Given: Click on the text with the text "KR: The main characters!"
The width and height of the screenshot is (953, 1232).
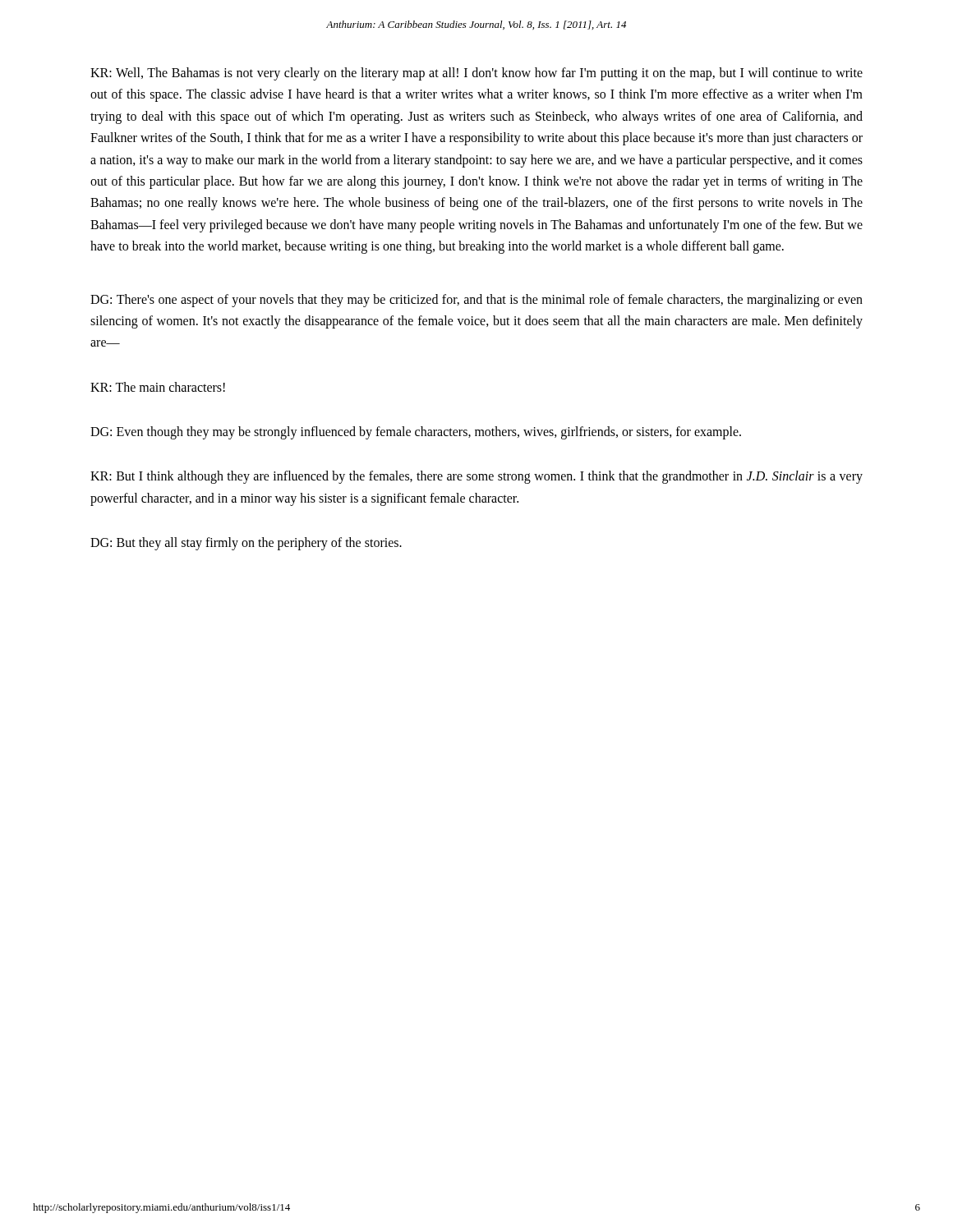Looking at the screenshot, I should pos(158,387).
